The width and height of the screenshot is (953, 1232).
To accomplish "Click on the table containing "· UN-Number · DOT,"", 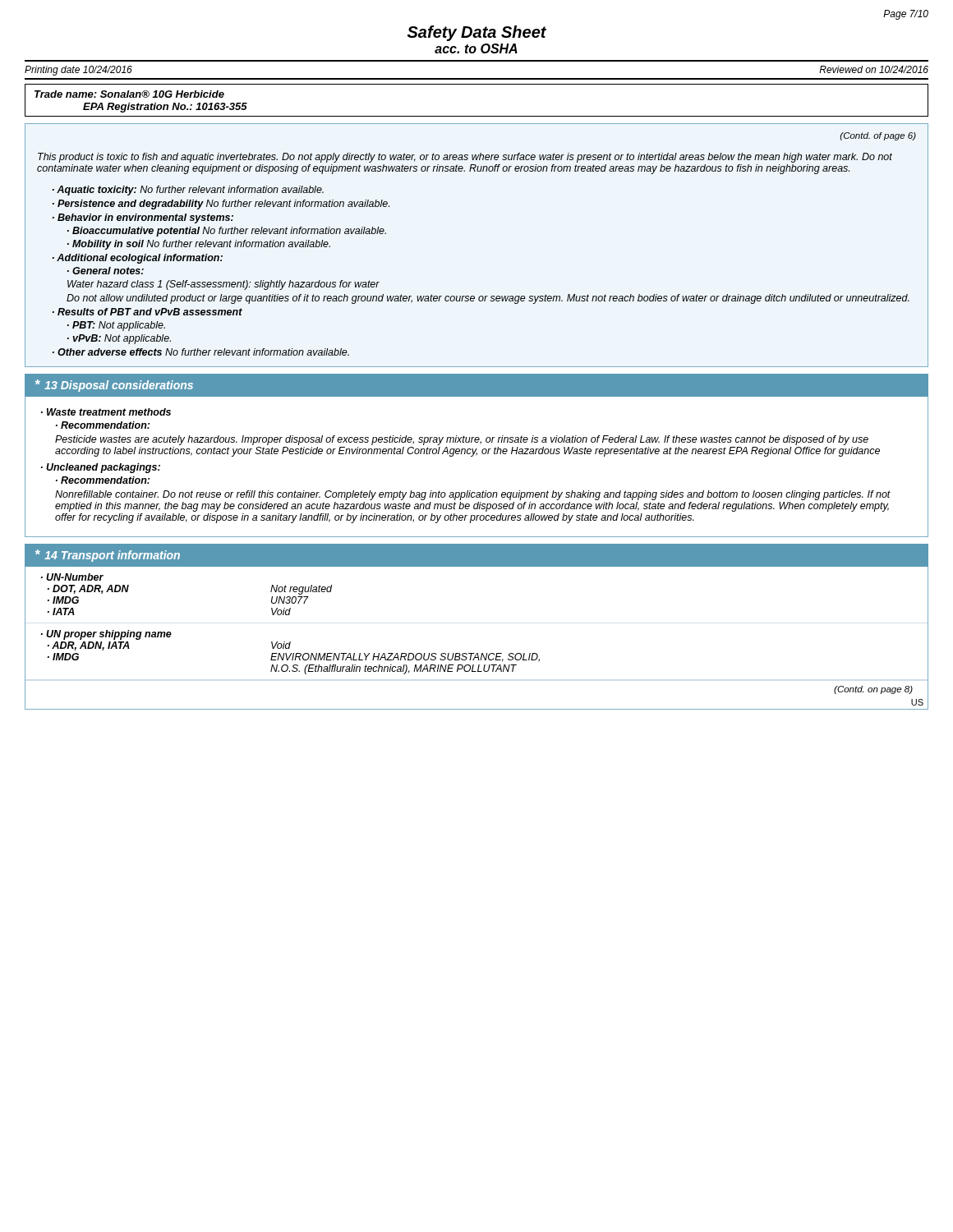I will [x=476, y=638].
